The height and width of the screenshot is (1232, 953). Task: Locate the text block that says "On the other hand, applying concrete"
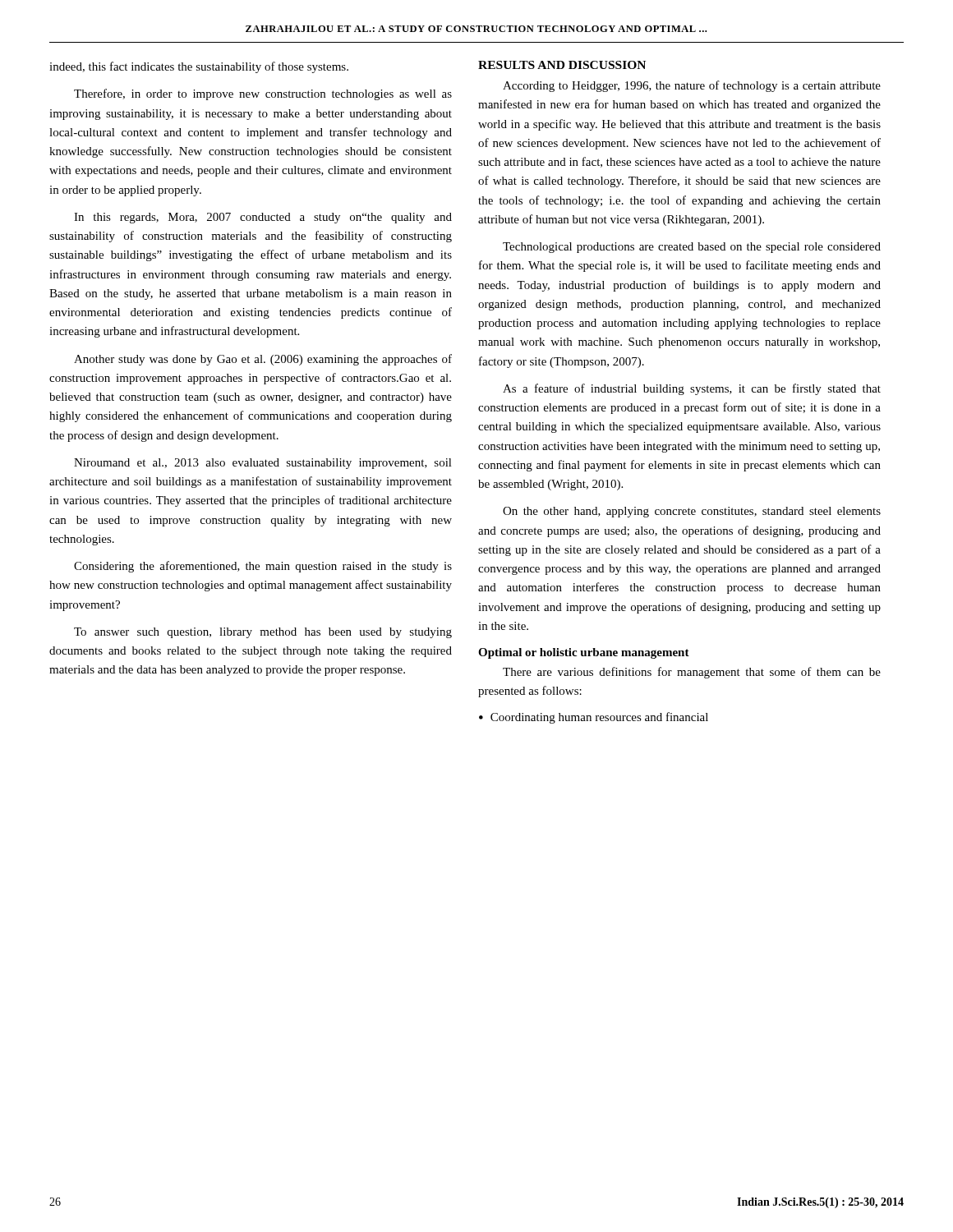[679, 569]
